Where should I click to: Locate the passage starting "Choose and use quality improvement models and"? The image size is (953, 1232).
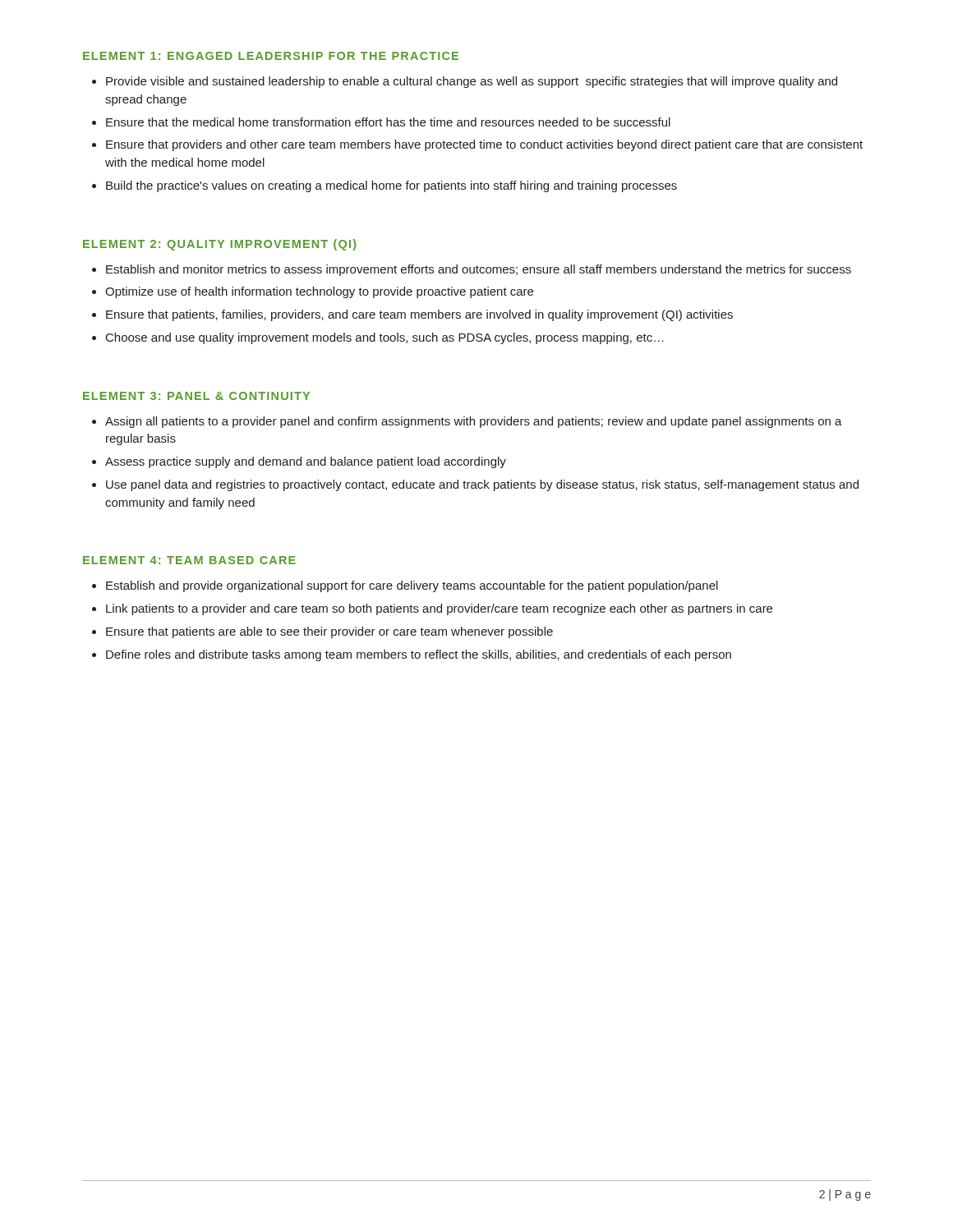tap(385, 337)
